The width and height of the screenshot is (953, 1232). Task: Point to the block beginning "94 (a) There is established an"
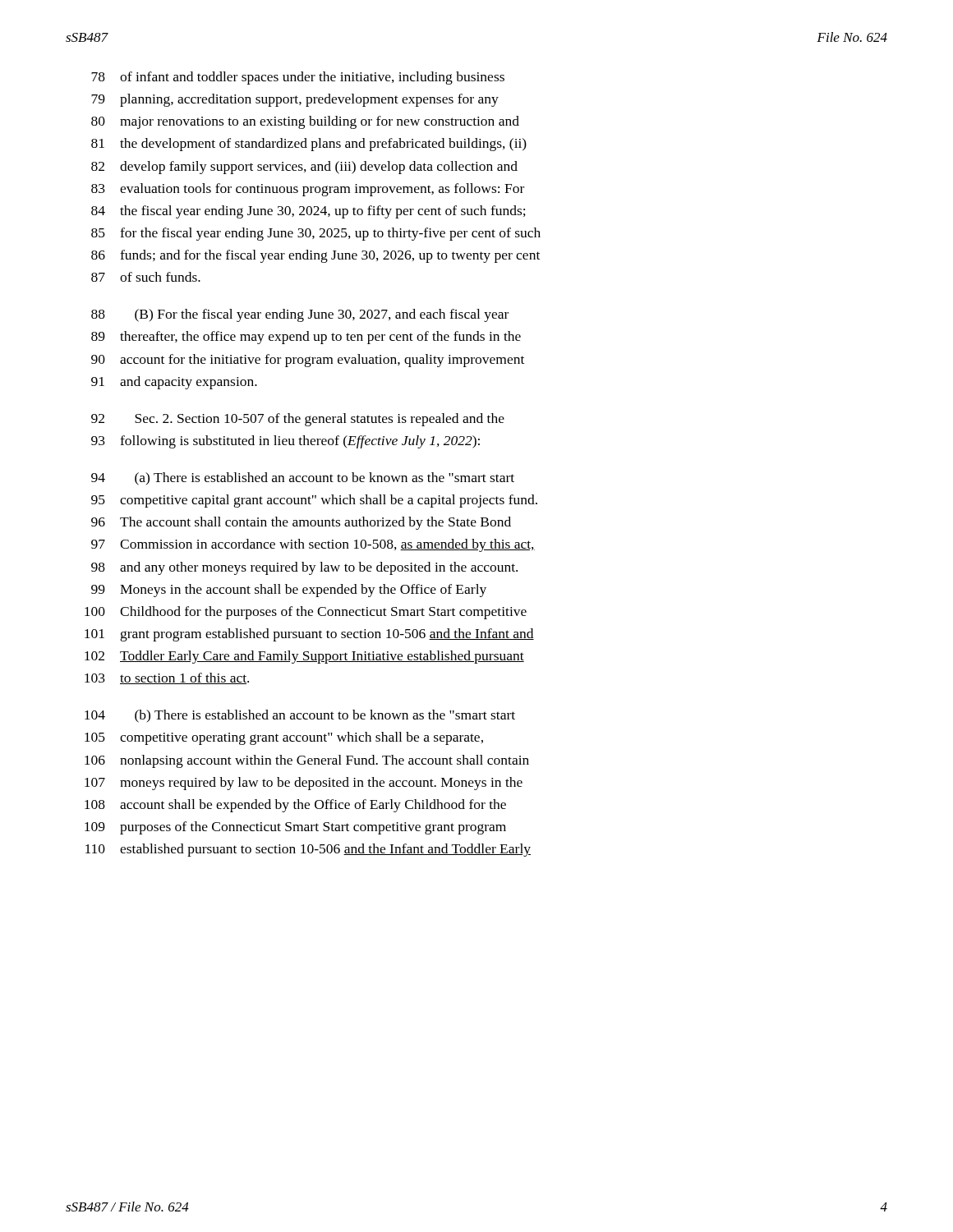coord(476,578)
